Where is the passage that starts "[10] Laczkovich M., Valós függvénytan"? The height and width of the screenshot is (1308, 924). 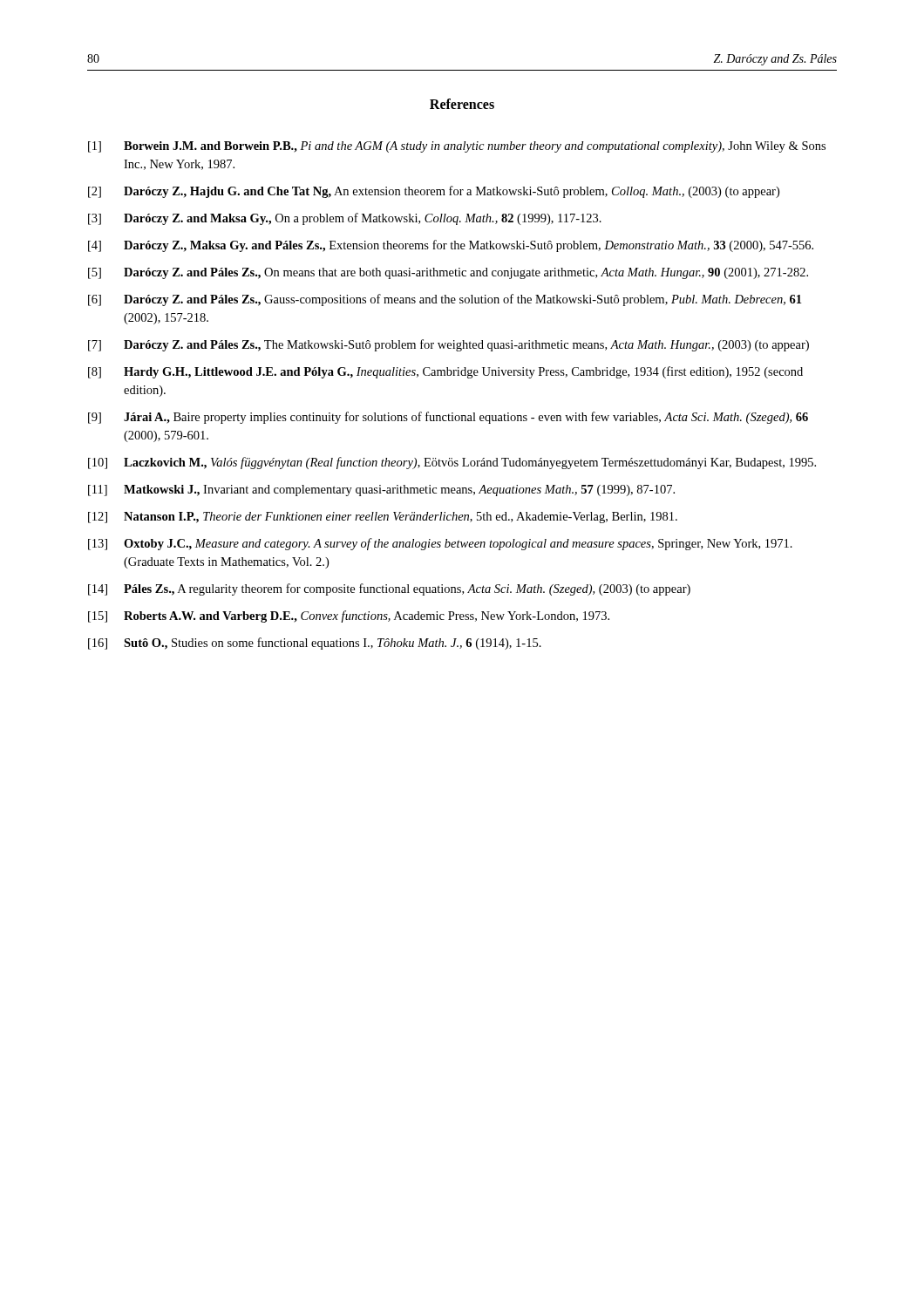462,463
